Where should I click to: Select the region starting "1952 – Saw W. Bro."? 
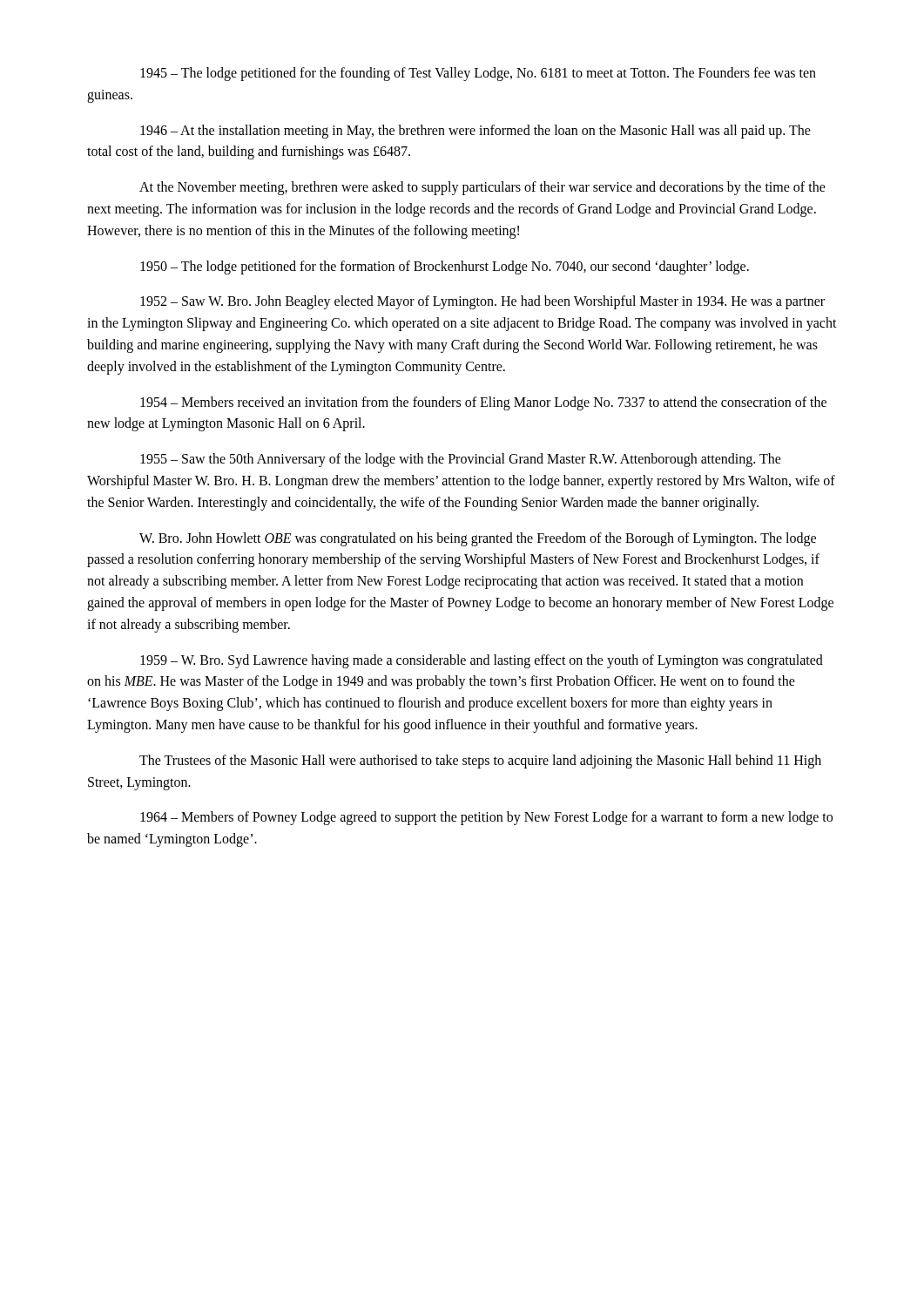(x=462, y=335)
